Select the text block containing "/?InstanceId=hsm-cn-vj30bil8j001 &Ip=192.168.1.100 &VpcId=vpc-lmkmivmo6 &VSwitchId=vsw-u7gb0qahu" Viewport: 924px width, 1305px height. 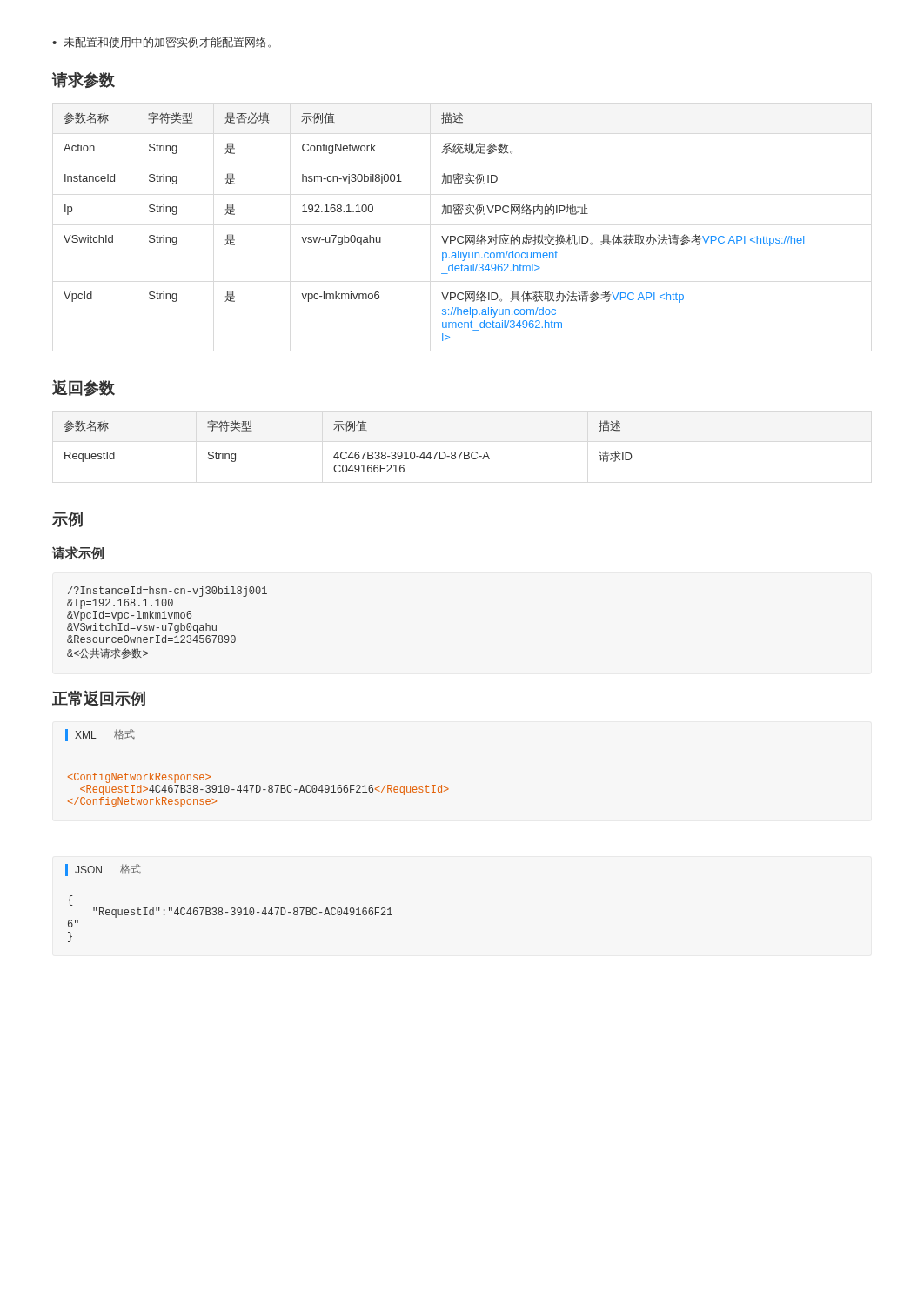tap(167, 592)
